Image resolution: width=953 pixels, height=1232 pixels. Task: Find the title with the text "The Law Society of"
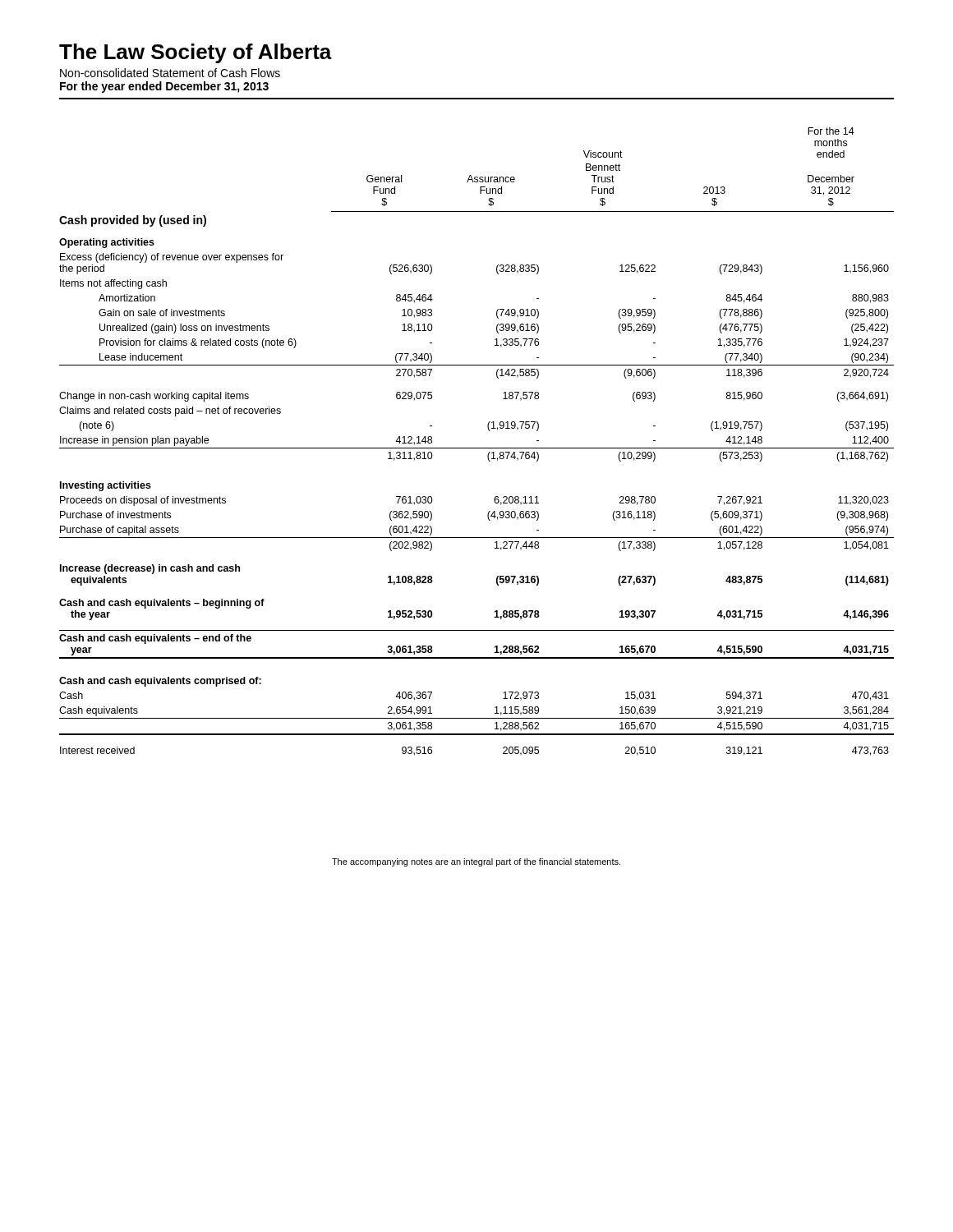[196, 53]
